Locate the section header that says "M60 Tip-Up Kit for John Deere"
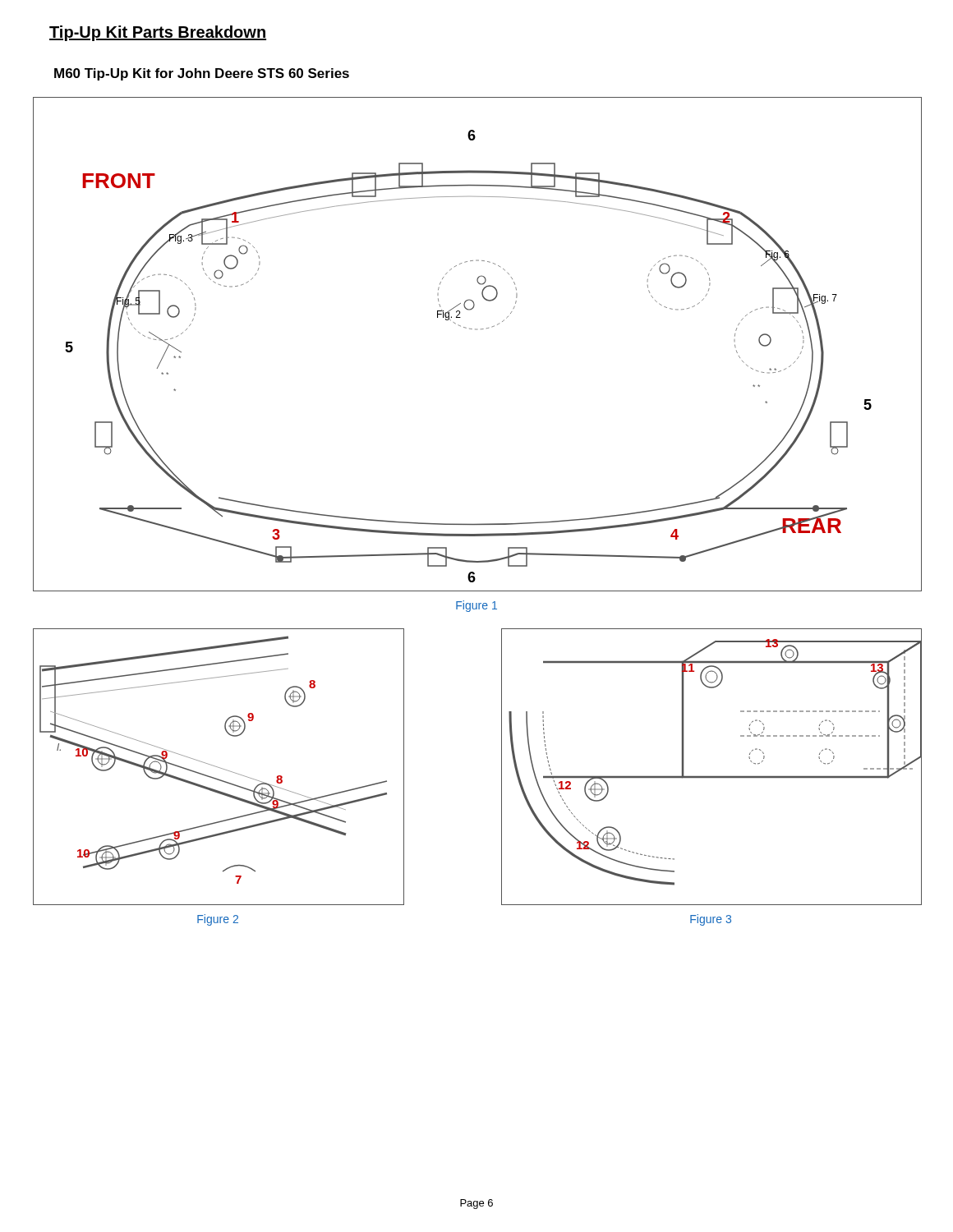The height and width of the screenshot is (1232, 953). click(x=202, y=73)
